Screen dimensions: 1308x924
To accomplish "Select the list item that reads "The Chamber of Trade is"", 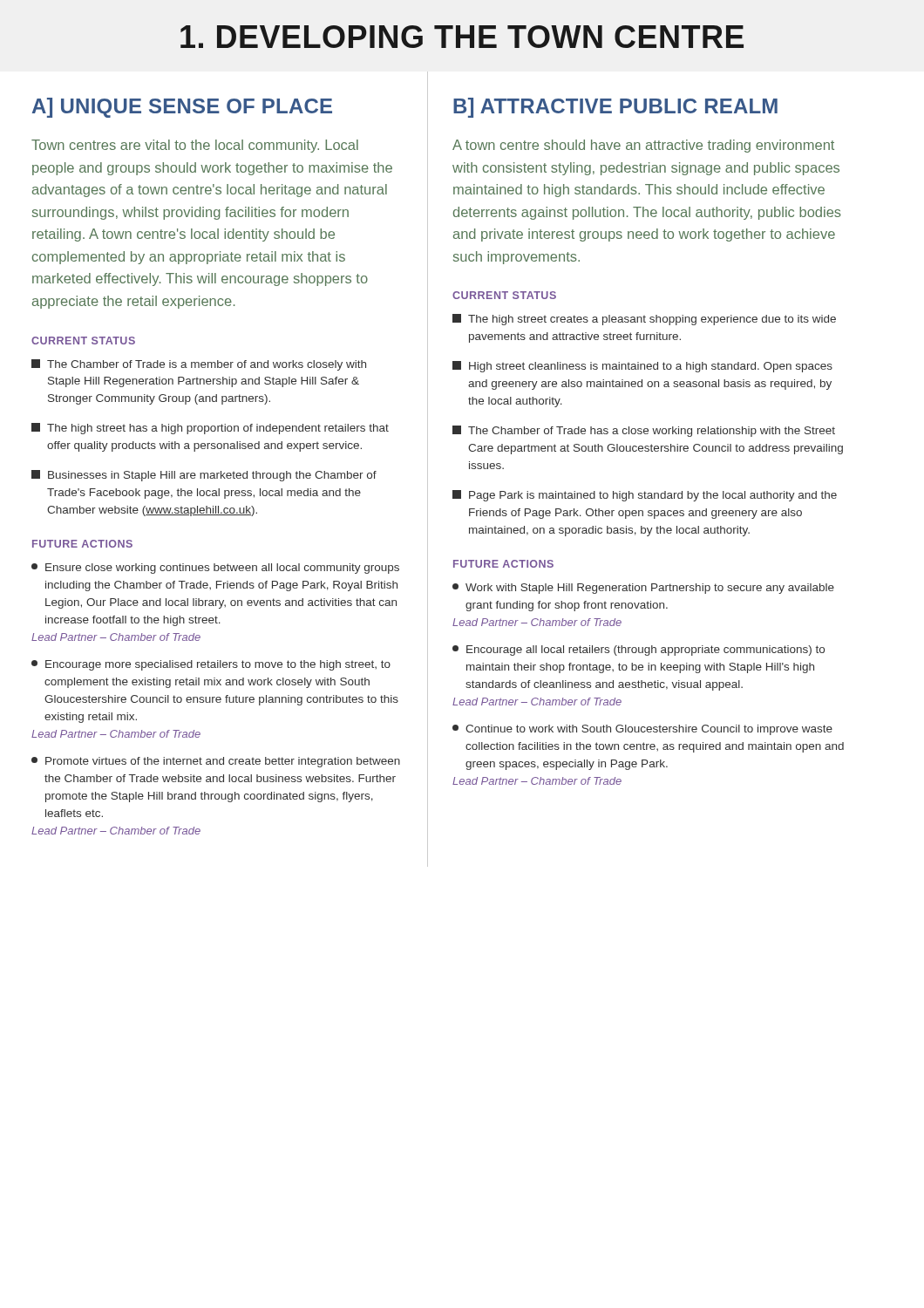I will coord(217,381).
